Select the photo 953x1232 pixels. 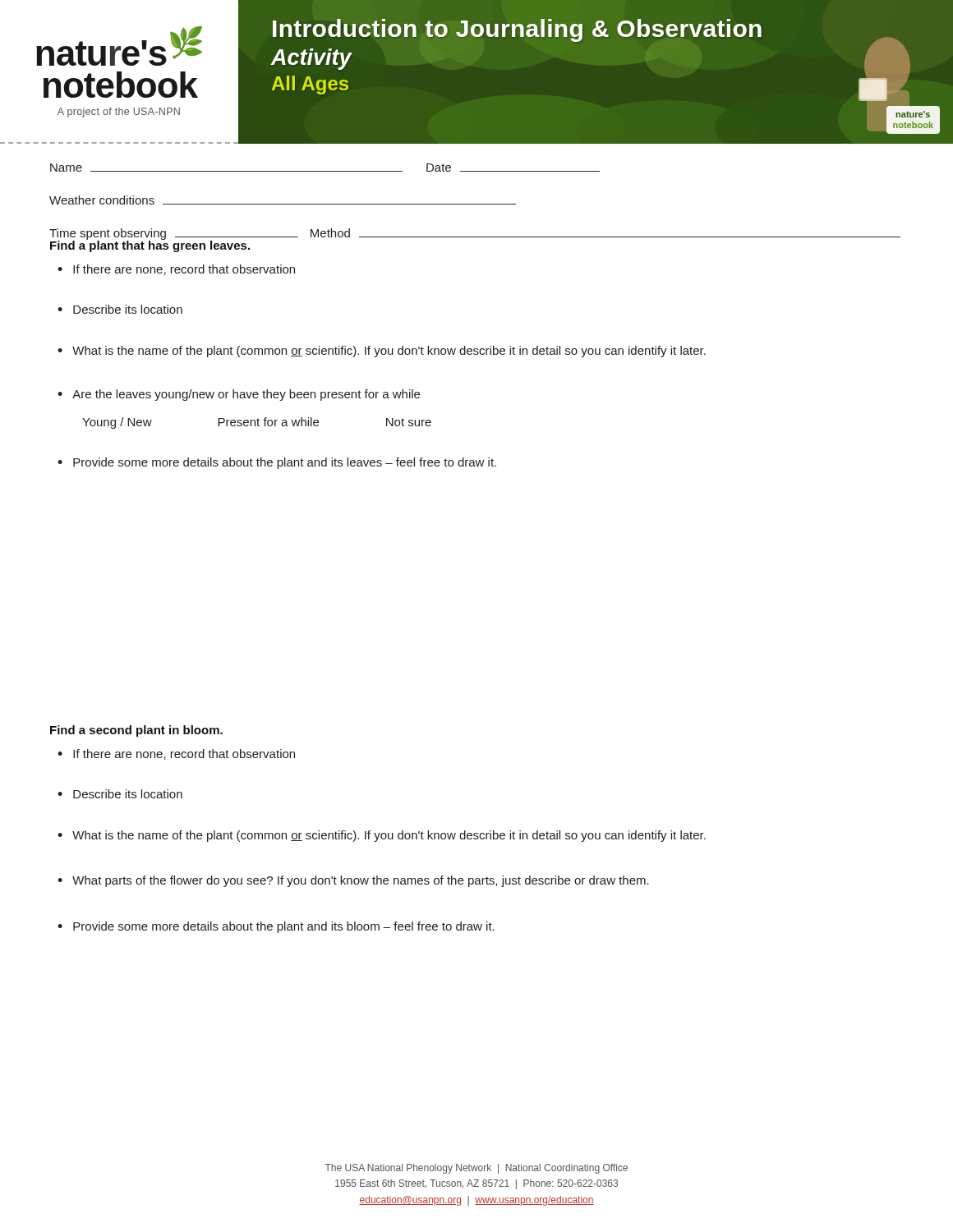[x=596, y=72]
